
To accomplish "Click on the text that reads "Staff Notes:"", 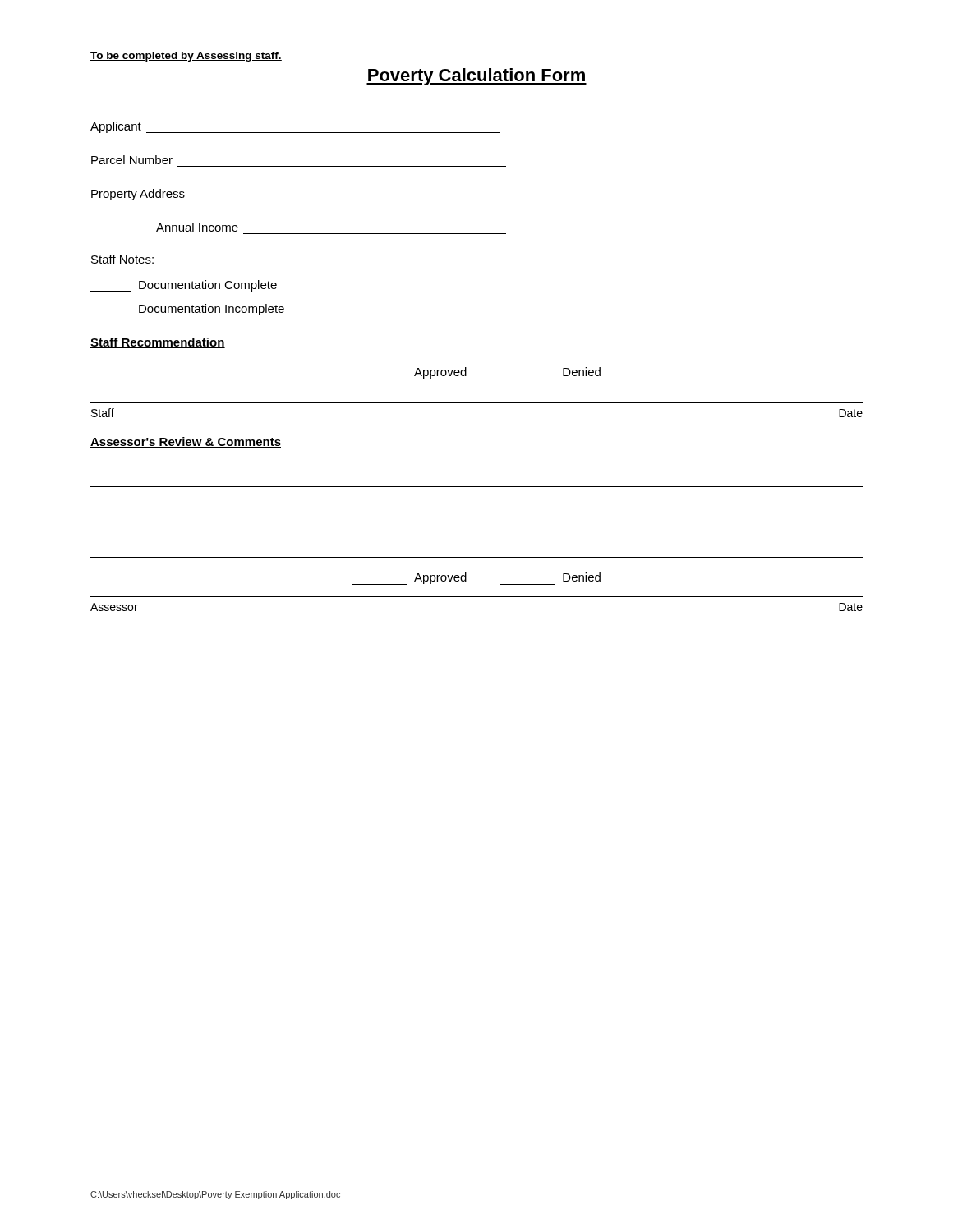I will coord(122,259).
